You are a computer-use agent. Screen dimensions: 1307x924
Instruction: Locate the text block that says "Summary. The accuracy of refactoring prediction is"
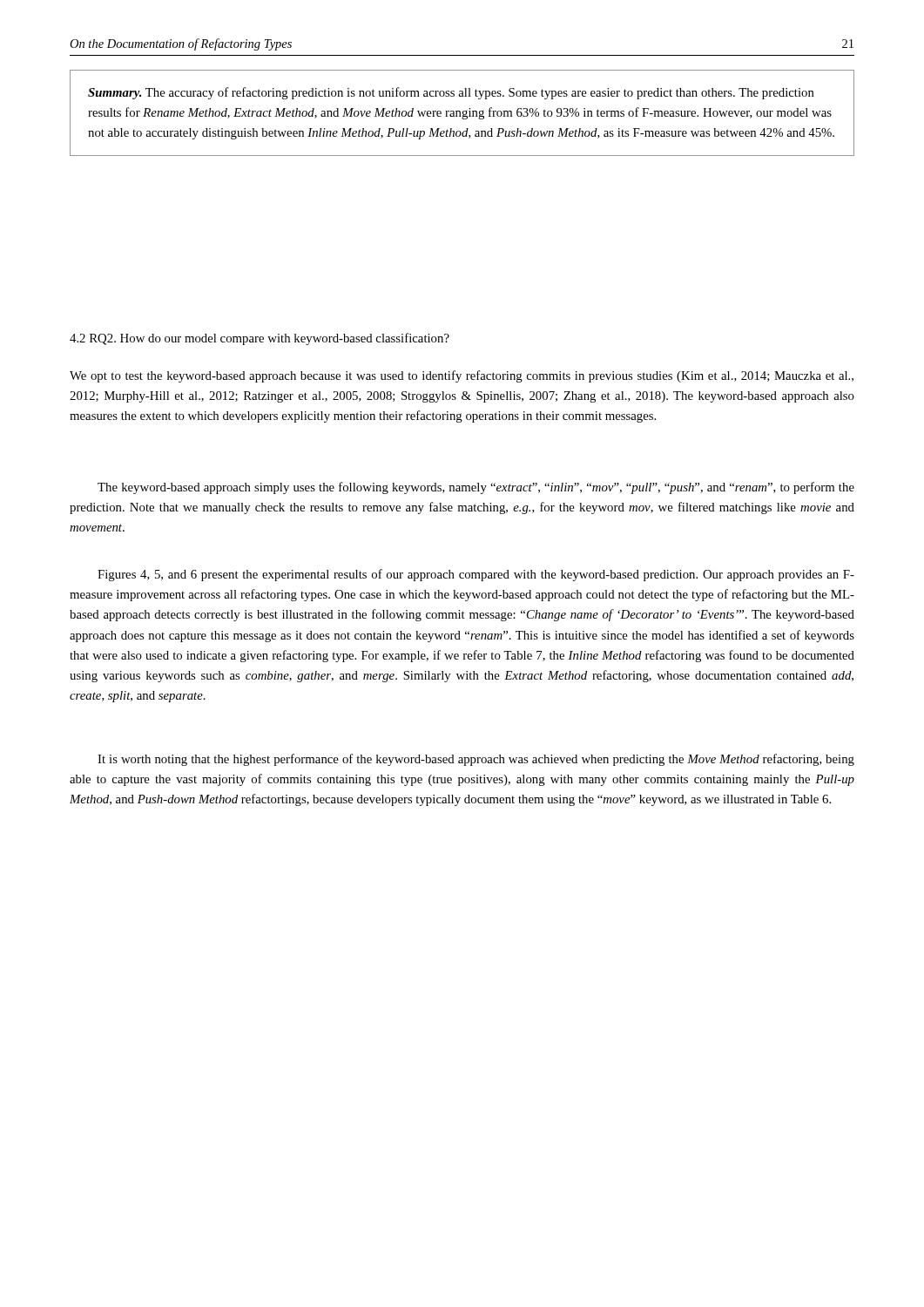click(462, 112)
